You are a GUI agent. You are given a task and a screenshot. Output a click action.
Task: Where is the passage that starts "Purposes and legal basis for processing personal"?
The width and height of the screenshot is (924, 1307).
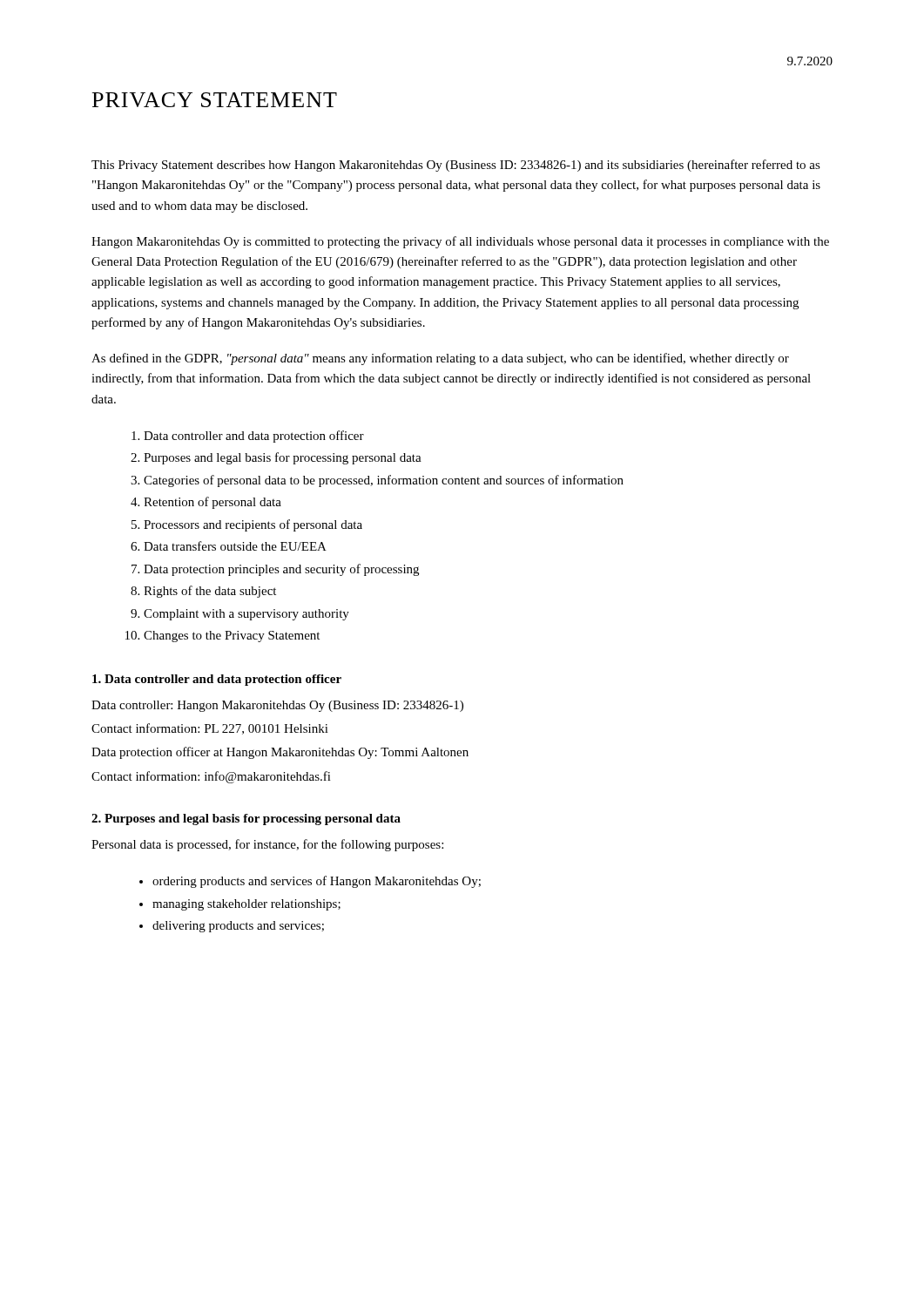click(283, 458)
